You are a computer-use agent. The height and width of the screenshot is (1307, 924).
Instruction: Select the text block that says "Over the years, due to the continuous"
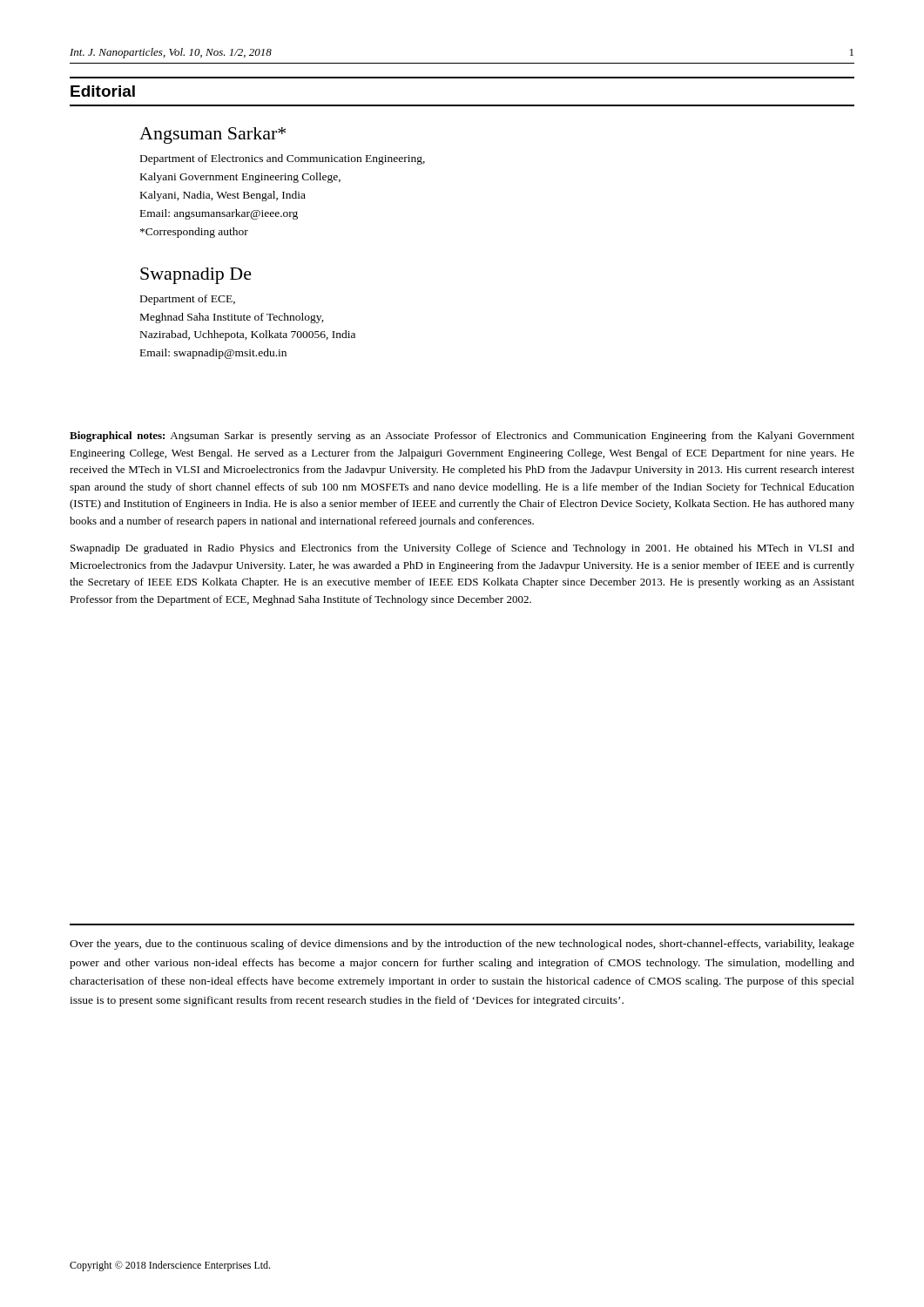pyautogui.click(x=462, y=971)
